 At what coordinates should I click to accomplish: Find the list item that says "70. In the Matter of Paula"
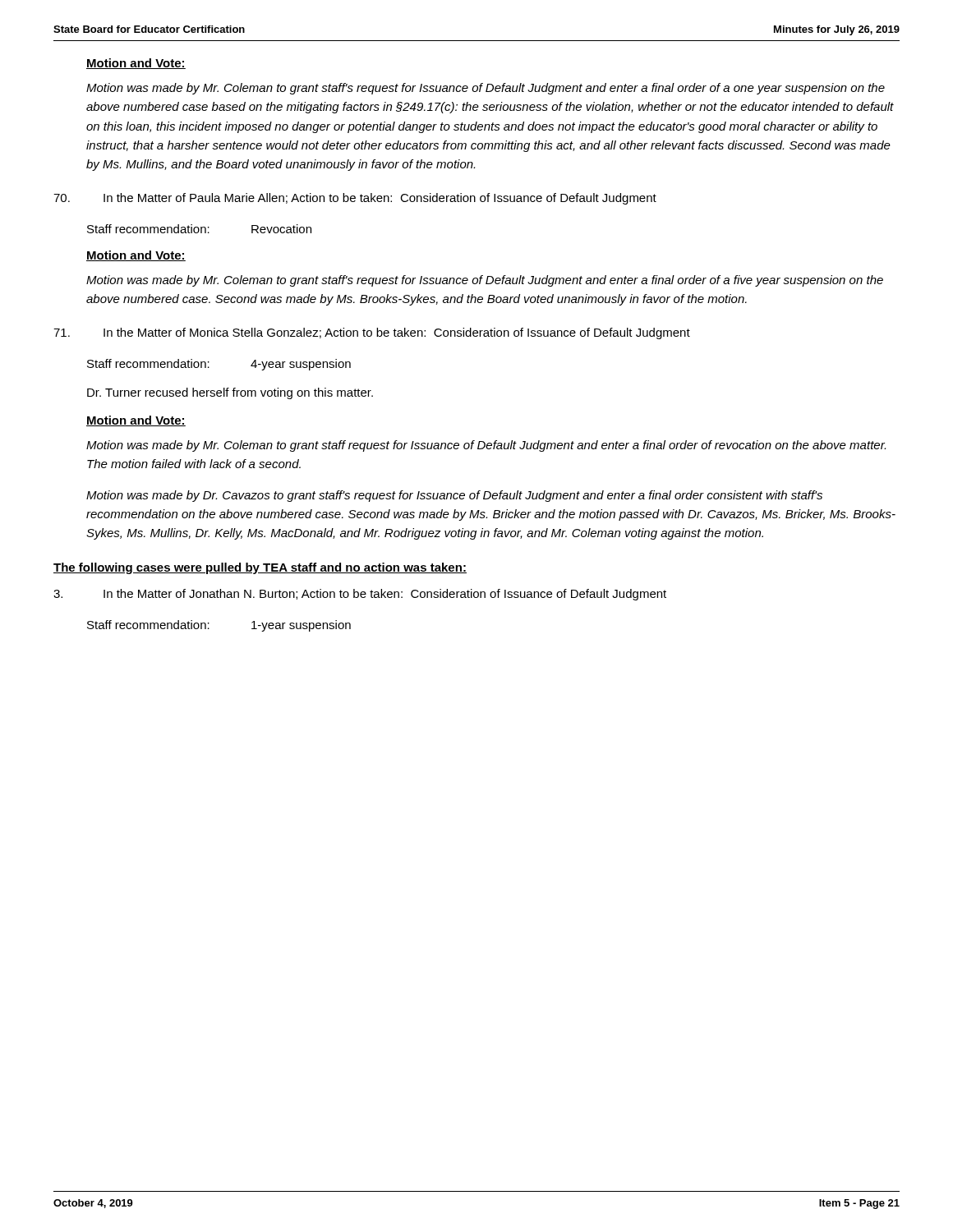tap(476, 198)
